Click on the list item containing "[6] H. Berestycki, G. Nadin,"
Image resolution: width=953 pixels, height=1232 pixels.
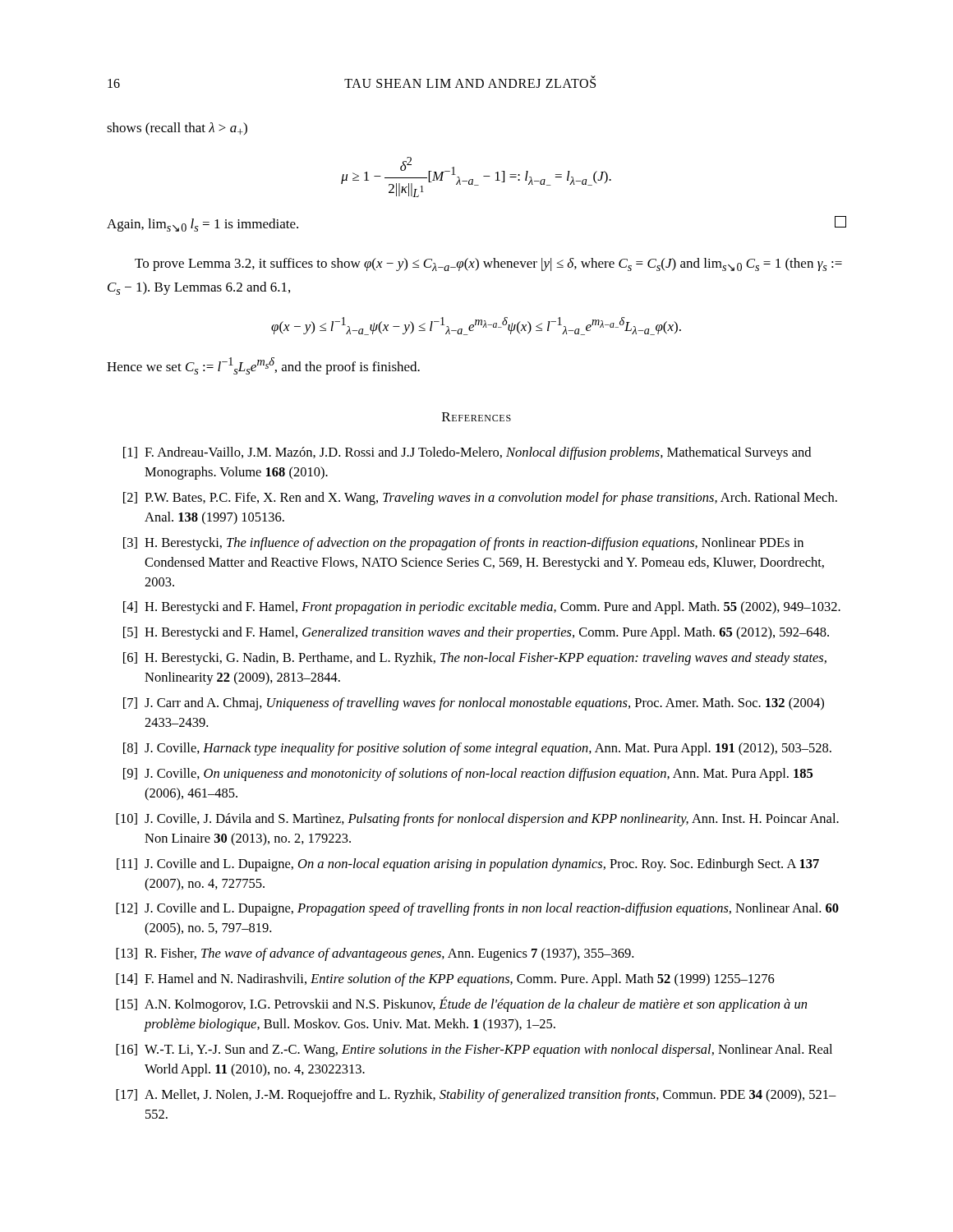coord(476,668)
